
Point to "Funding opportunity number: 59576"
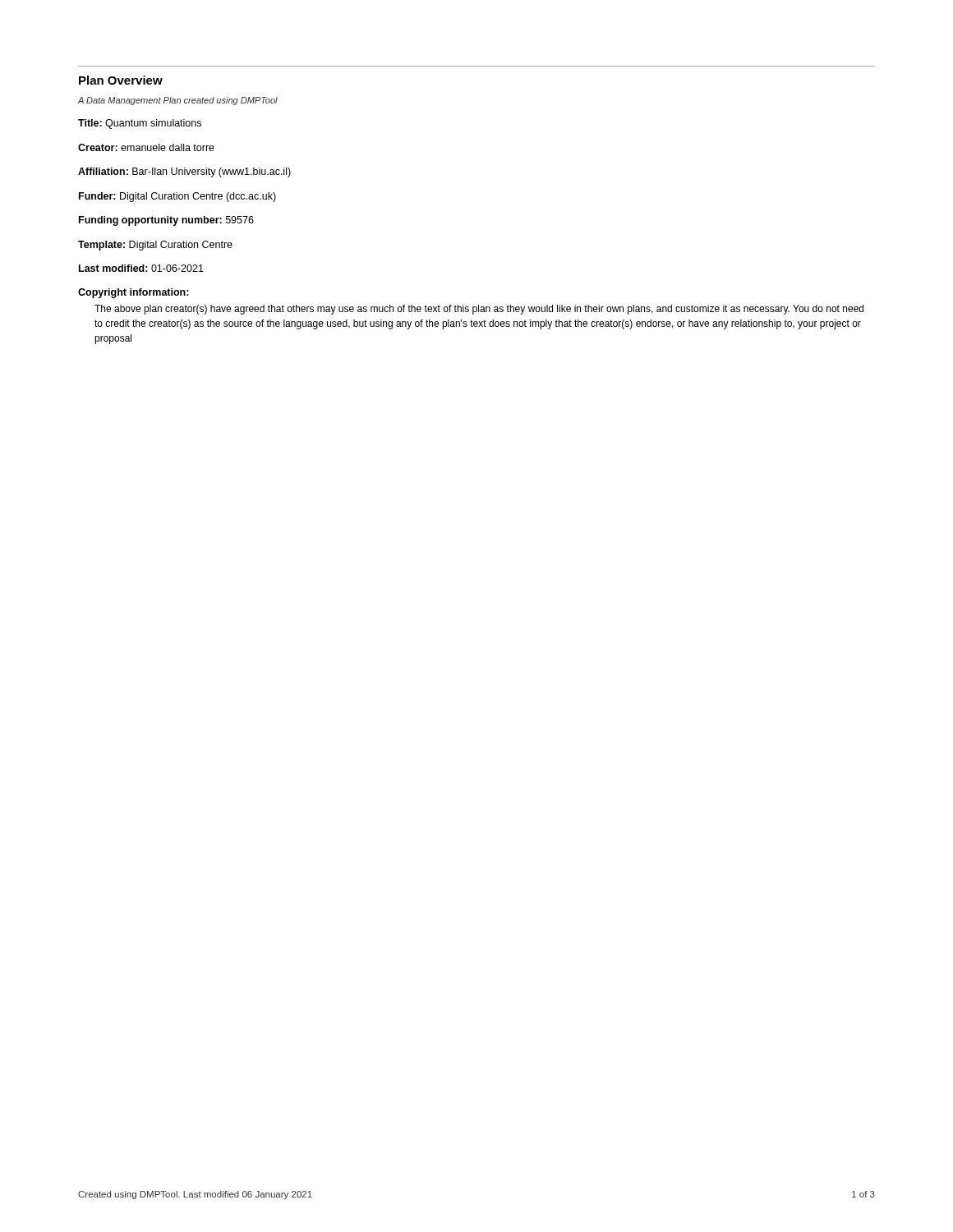(x=166, y=220)
